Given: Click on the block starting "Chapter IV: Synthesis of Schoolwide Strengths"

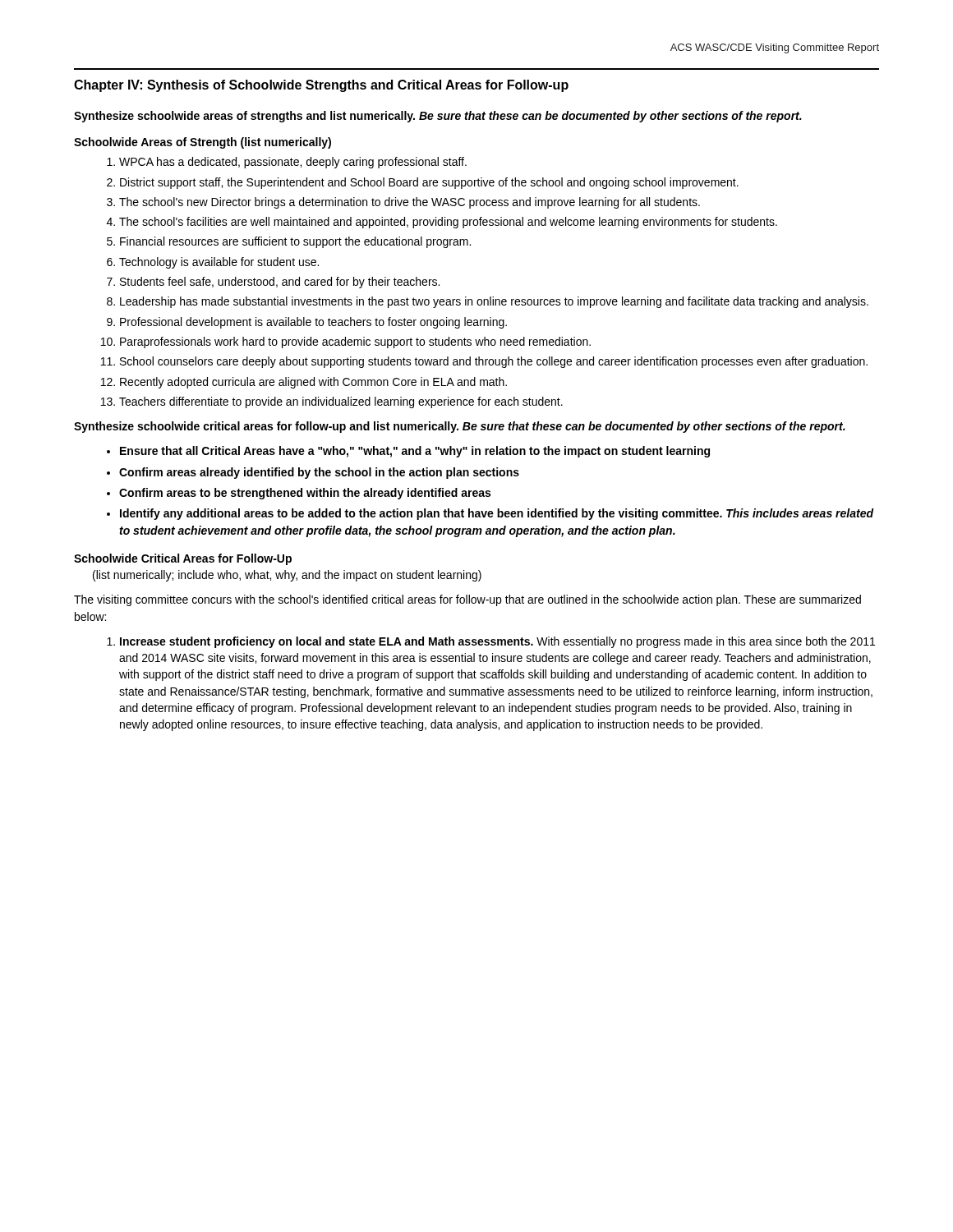Looking at the screenshot, I should (x=321, y=85).
